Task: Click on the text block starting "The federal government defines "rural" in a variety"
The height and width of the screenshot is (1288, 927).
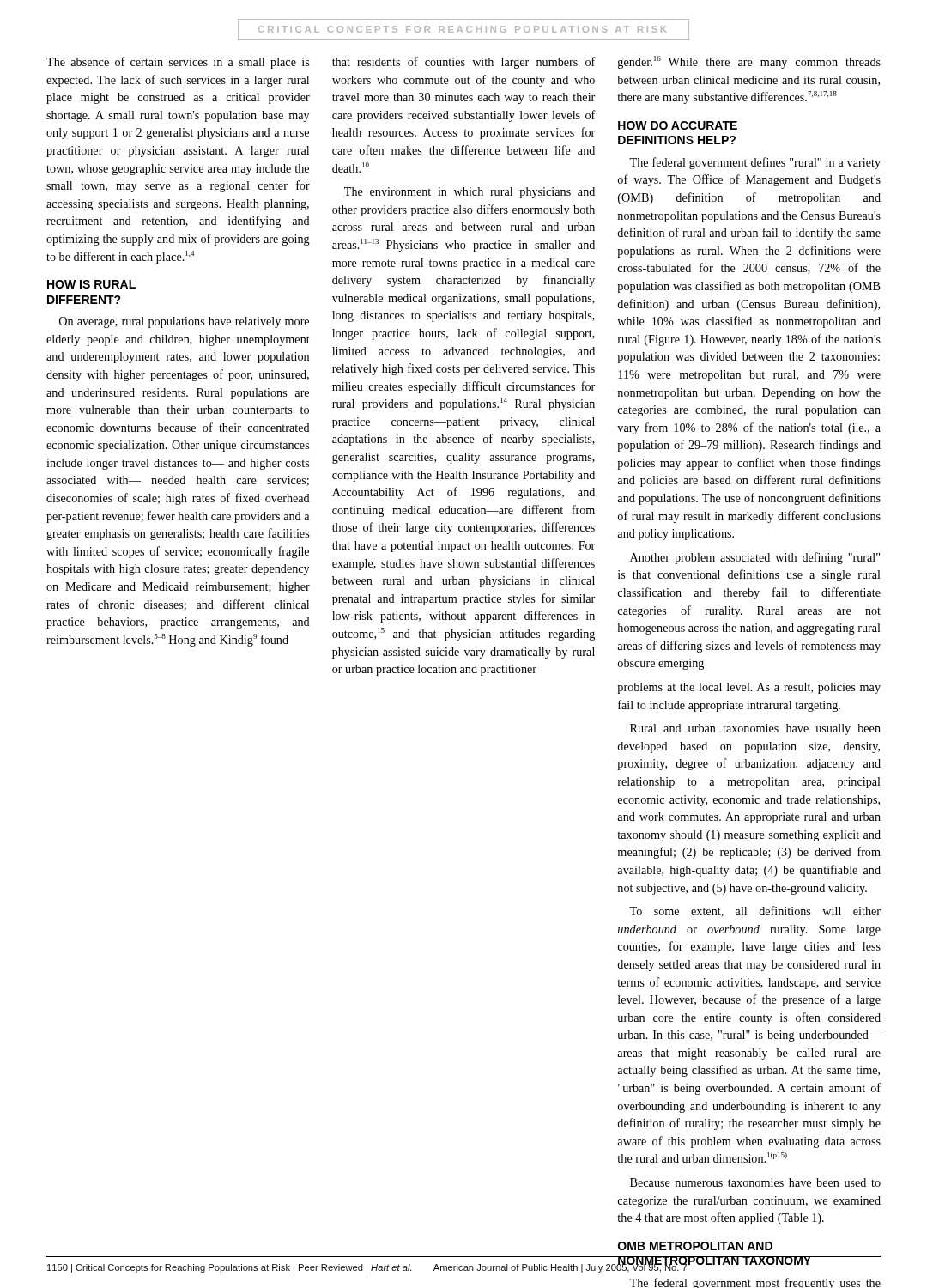Action: point(749,413)
